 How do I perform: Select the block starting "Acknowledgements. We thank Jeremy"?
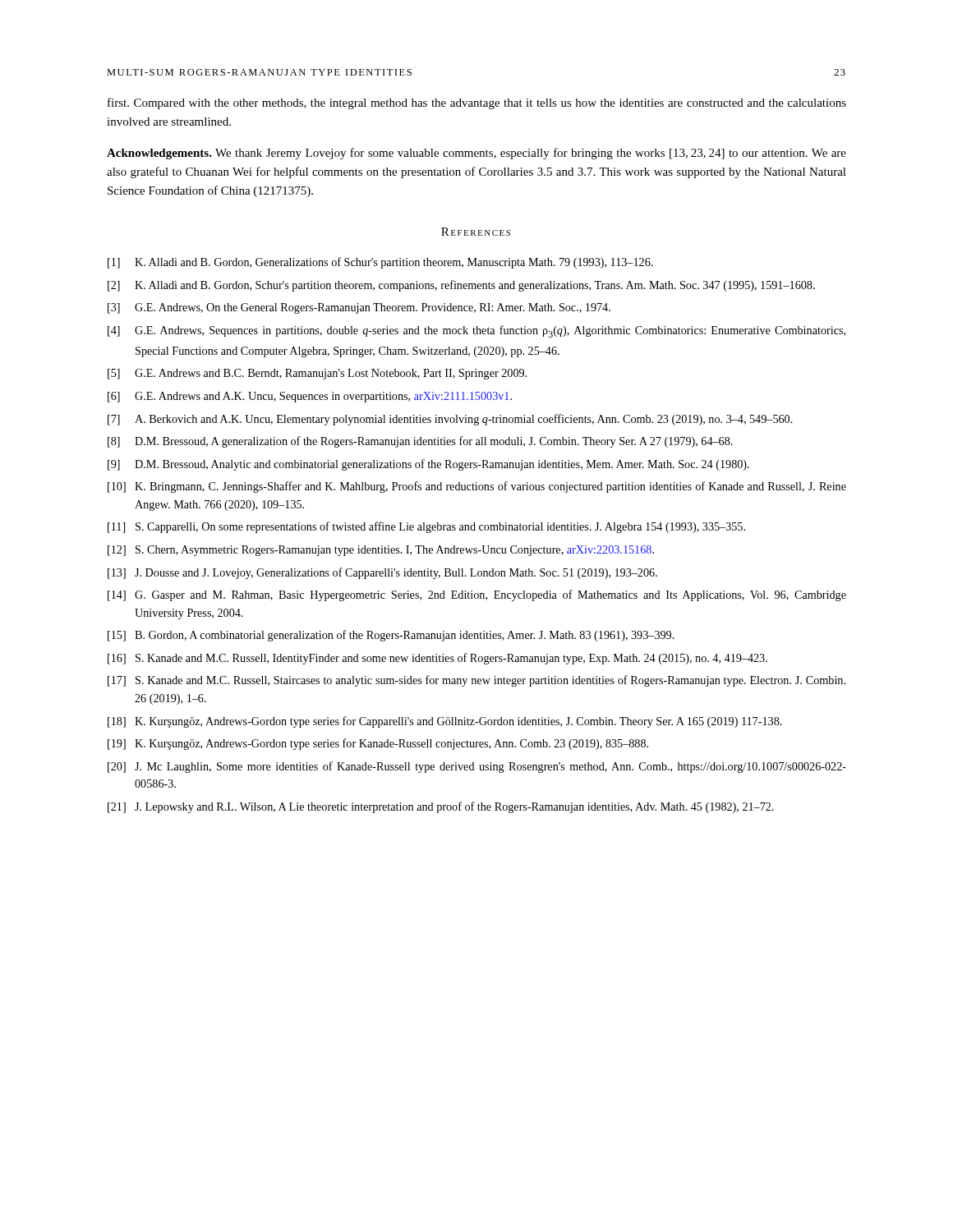click(476, 171)
